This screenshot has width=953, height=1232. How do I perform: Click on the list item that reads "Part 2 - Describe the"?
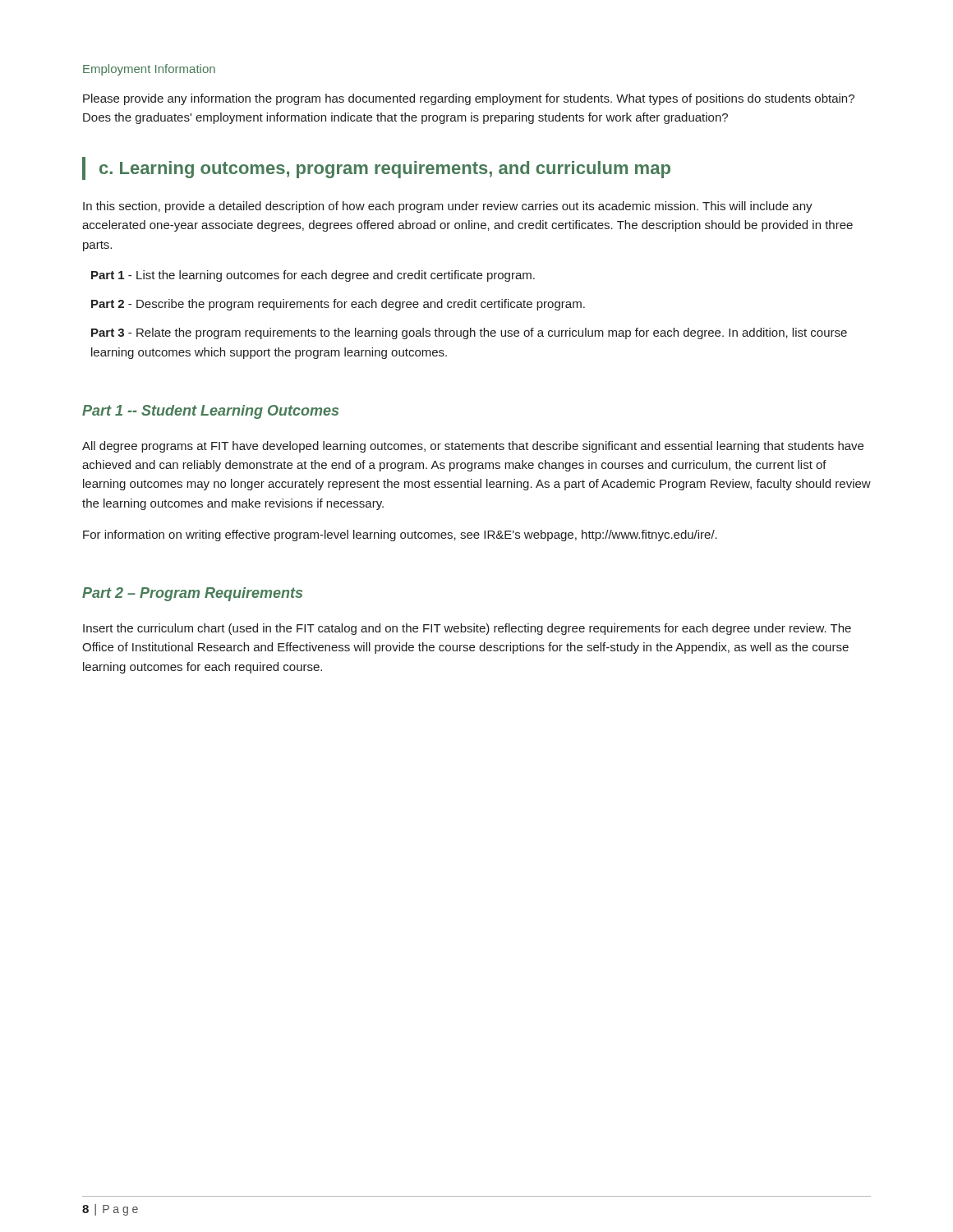(476, 304)
